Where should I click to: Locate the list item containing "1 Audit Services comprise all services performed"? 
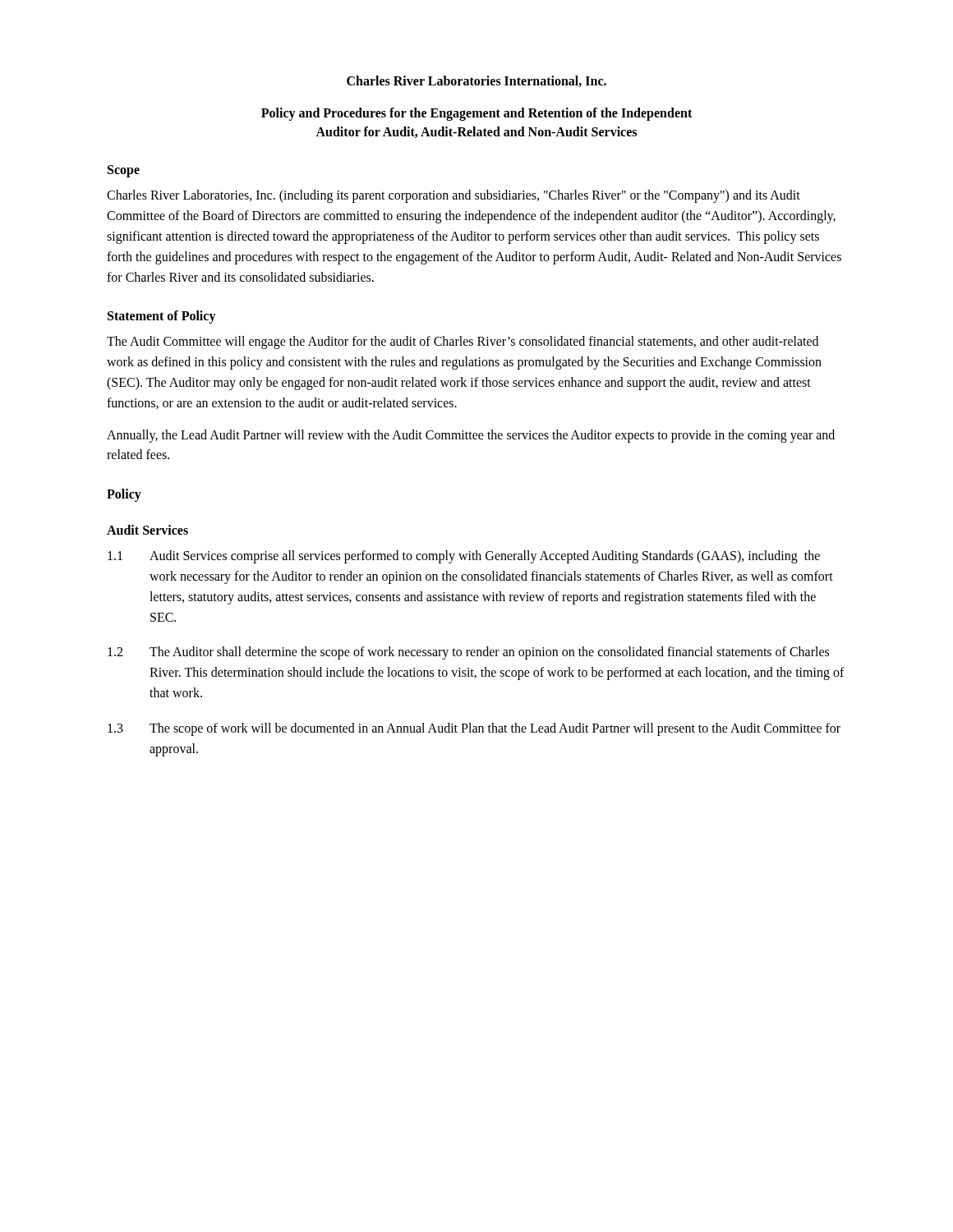pyautogui.click(x=476, y=587)
